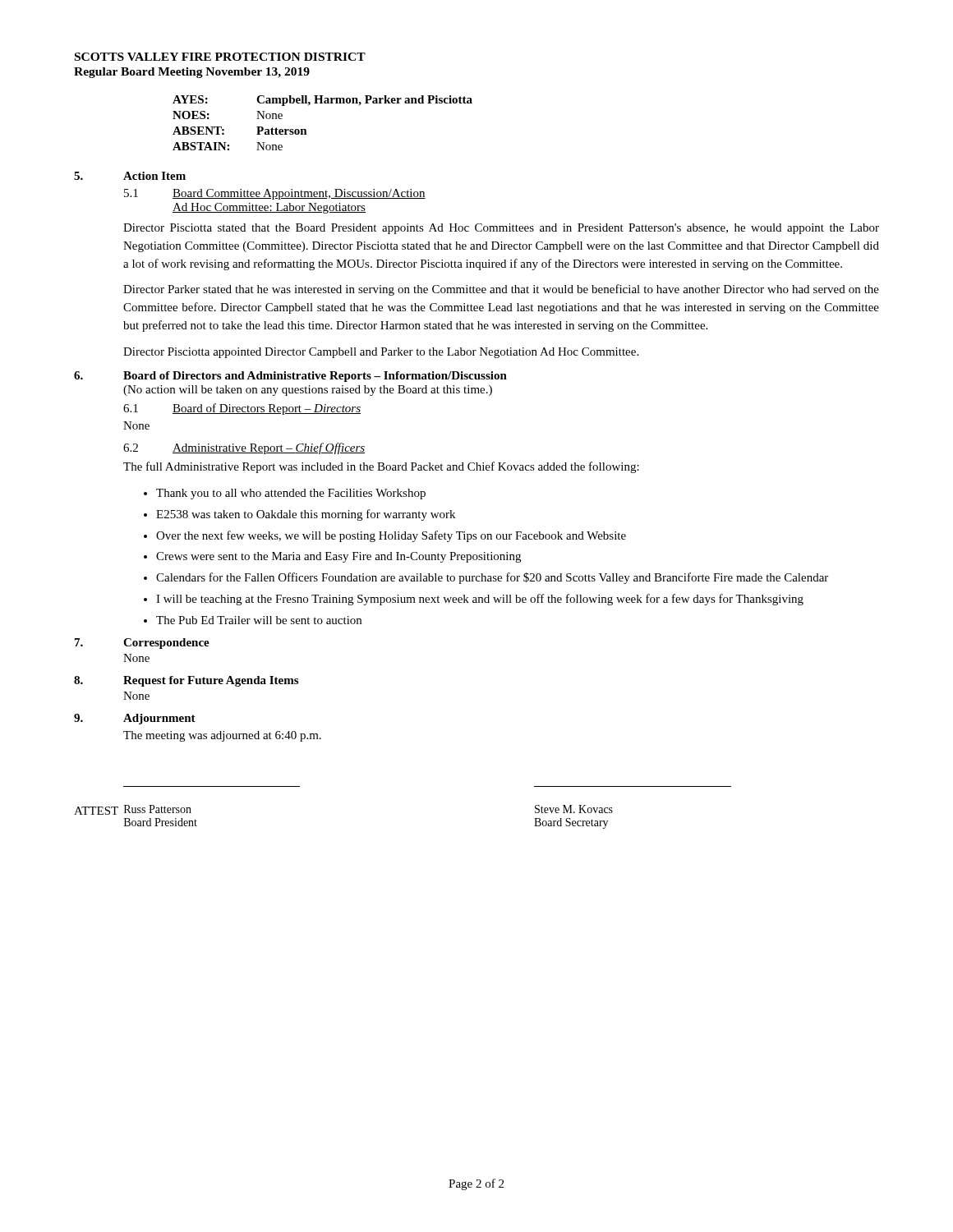Locate the block starting "The meeting was adjourned at 6:40 p.m."

point(222,735)
